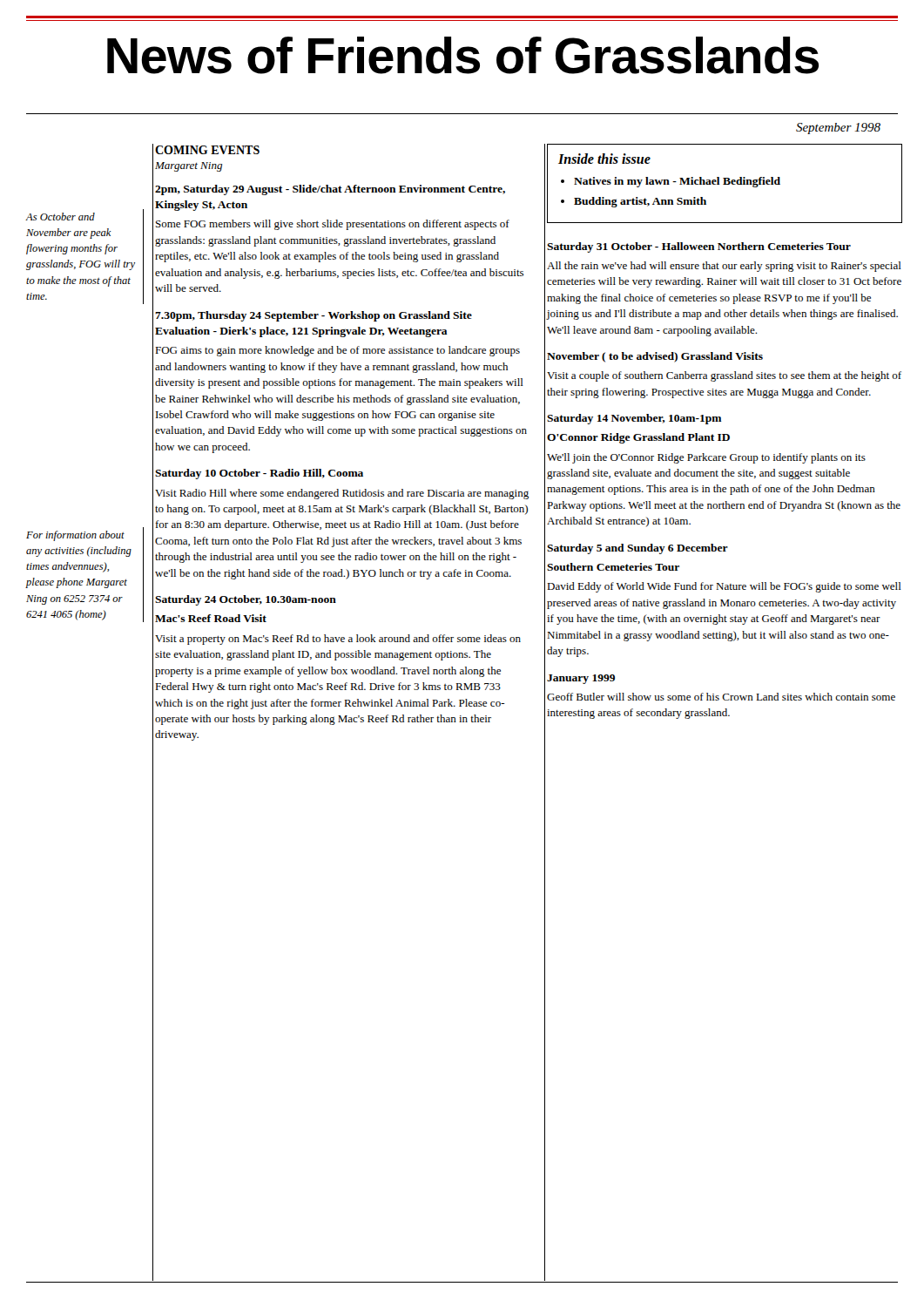This screenshot has width=924, height=1307.
Task: Navigate to the block starting "Saturday 31 October - Halloween Northern Cemeteries"
Action: click(725, 288)
